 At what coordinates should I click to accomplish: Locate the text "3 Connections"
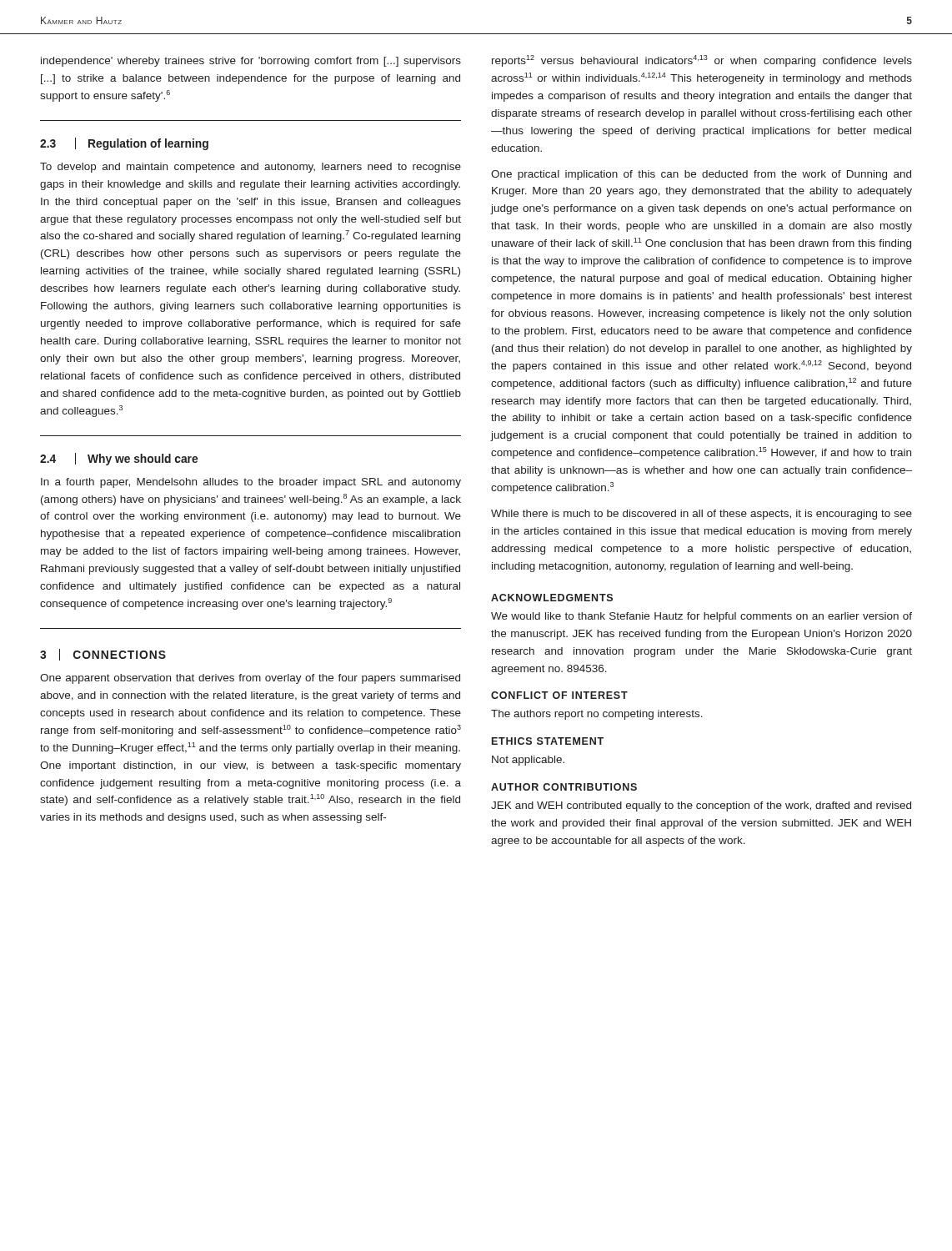103,655
